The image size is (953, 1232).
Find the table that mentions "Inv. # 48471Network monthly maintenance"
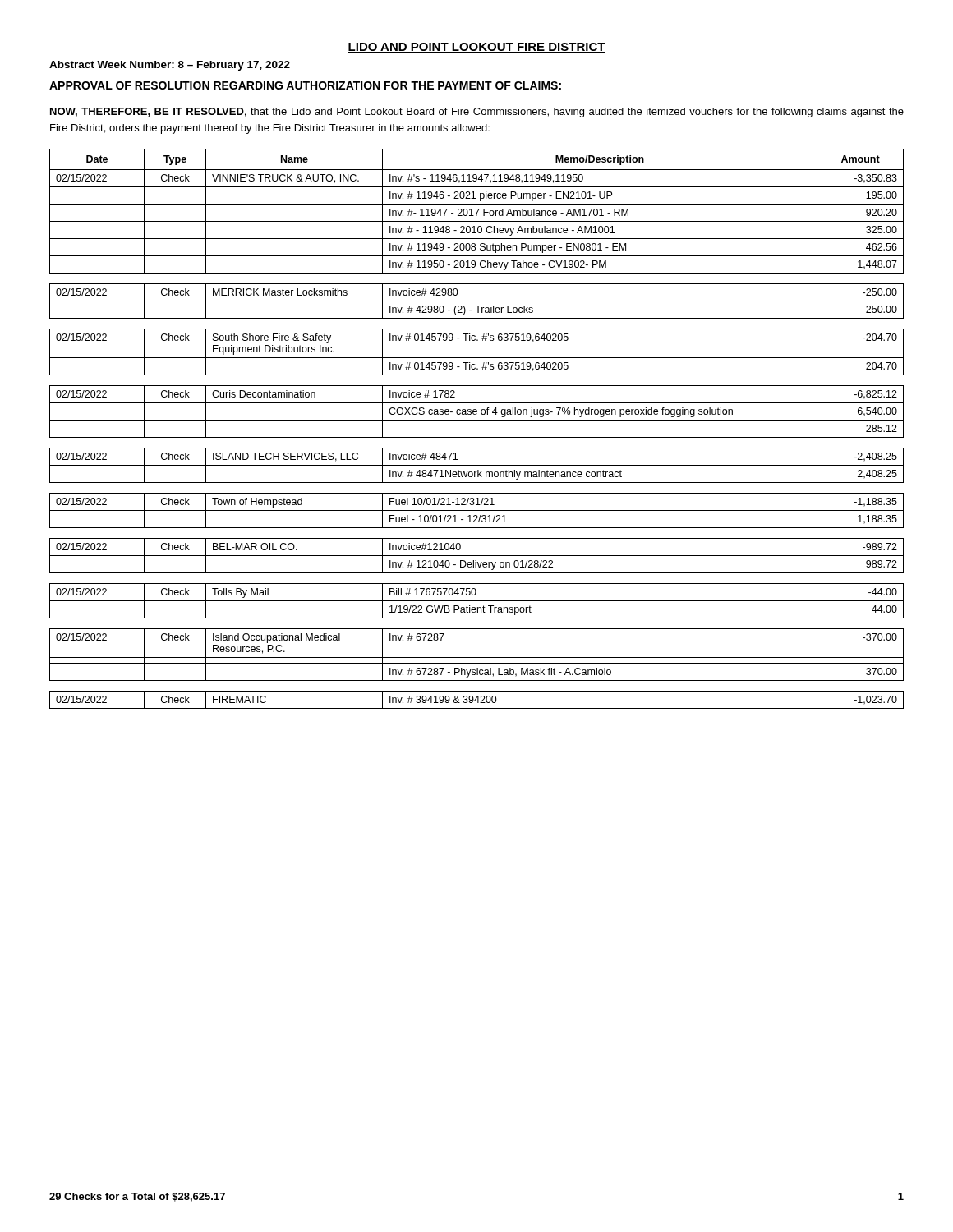(476, 429)
